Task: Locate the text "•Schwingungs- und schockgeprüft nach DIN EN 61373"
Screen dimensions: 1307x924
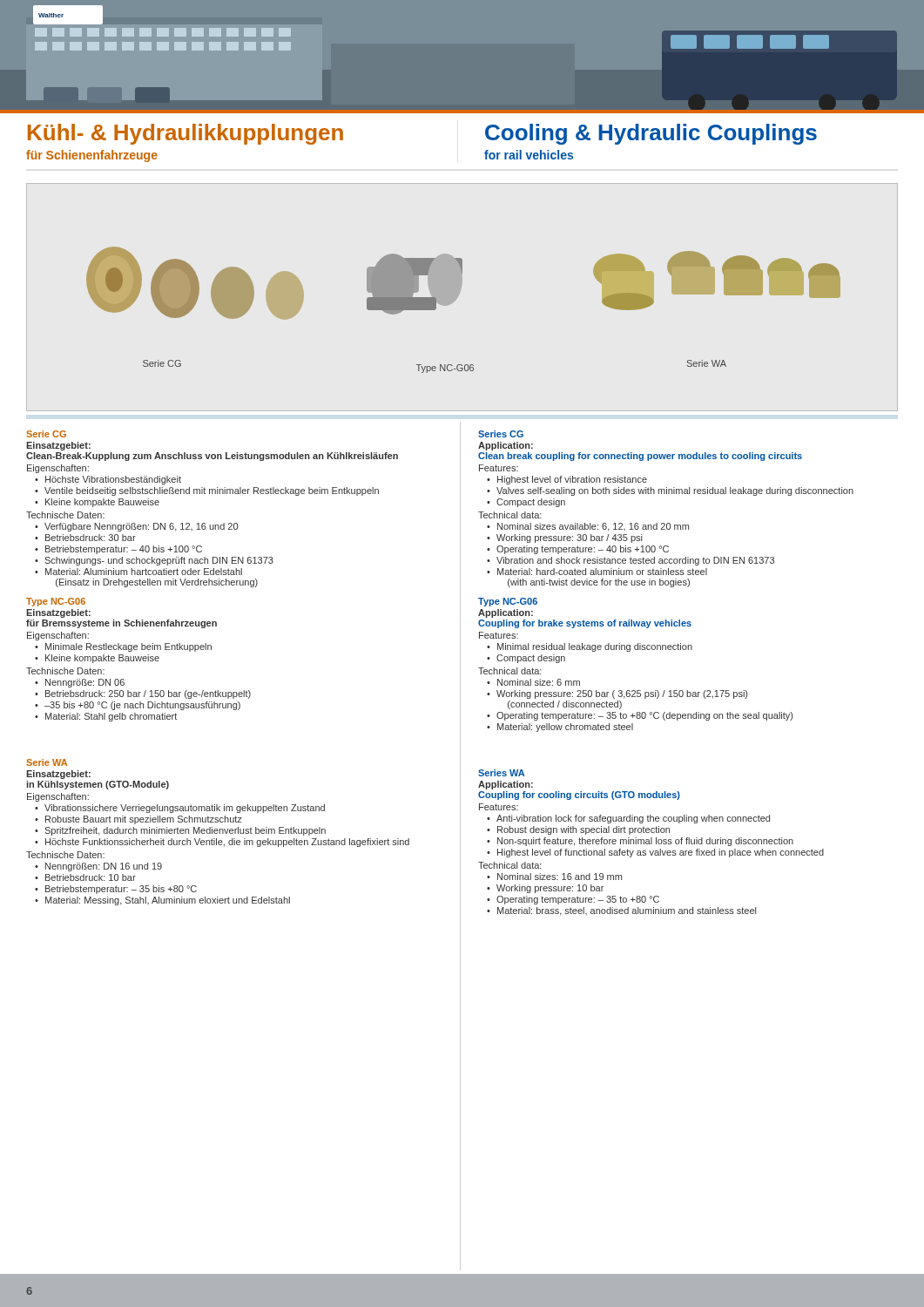Action: tap(155, 560)
